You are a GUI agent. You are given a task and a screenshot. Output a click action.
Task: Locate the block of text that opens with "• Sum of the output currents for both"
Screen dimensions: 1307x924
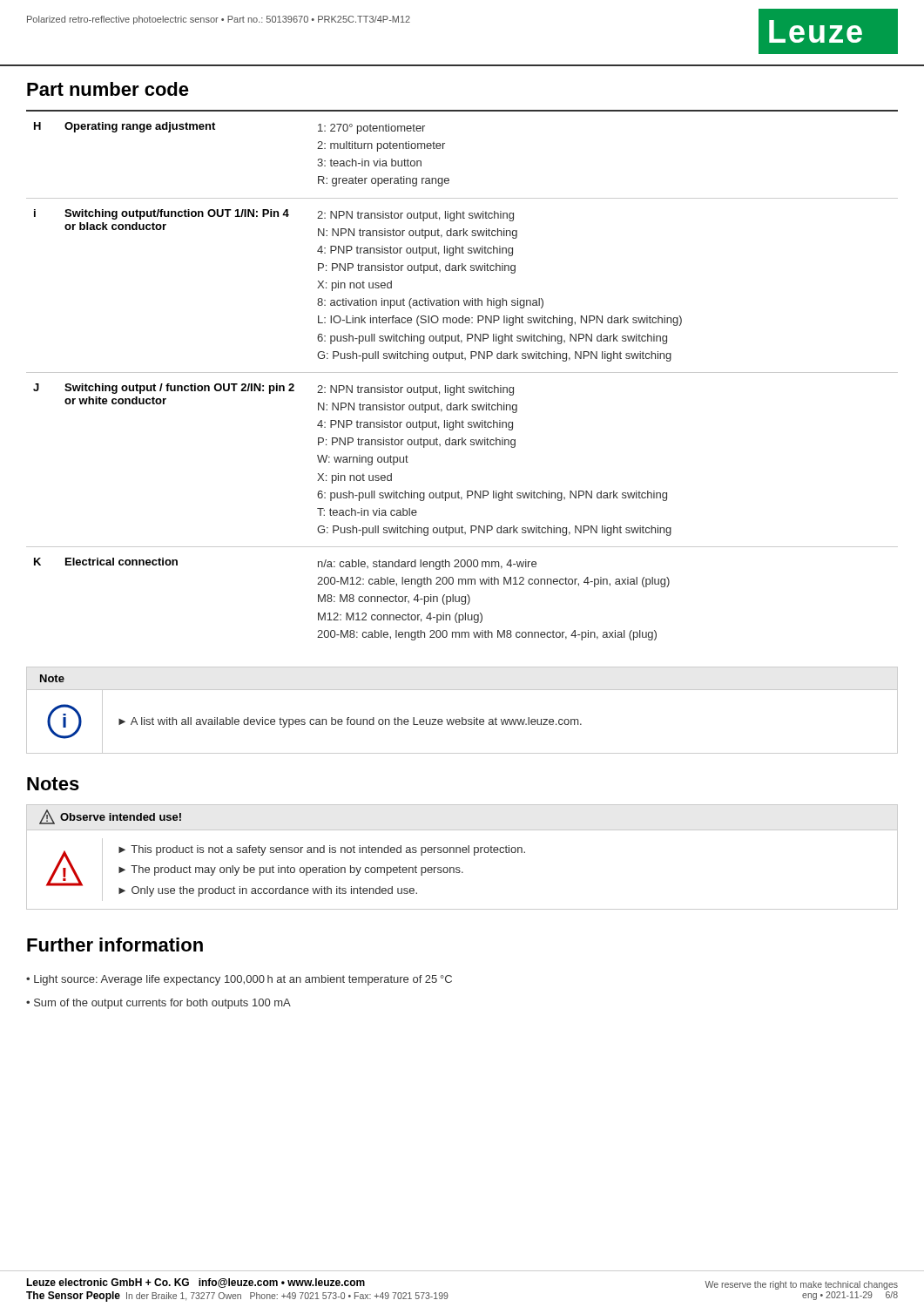158,1003
